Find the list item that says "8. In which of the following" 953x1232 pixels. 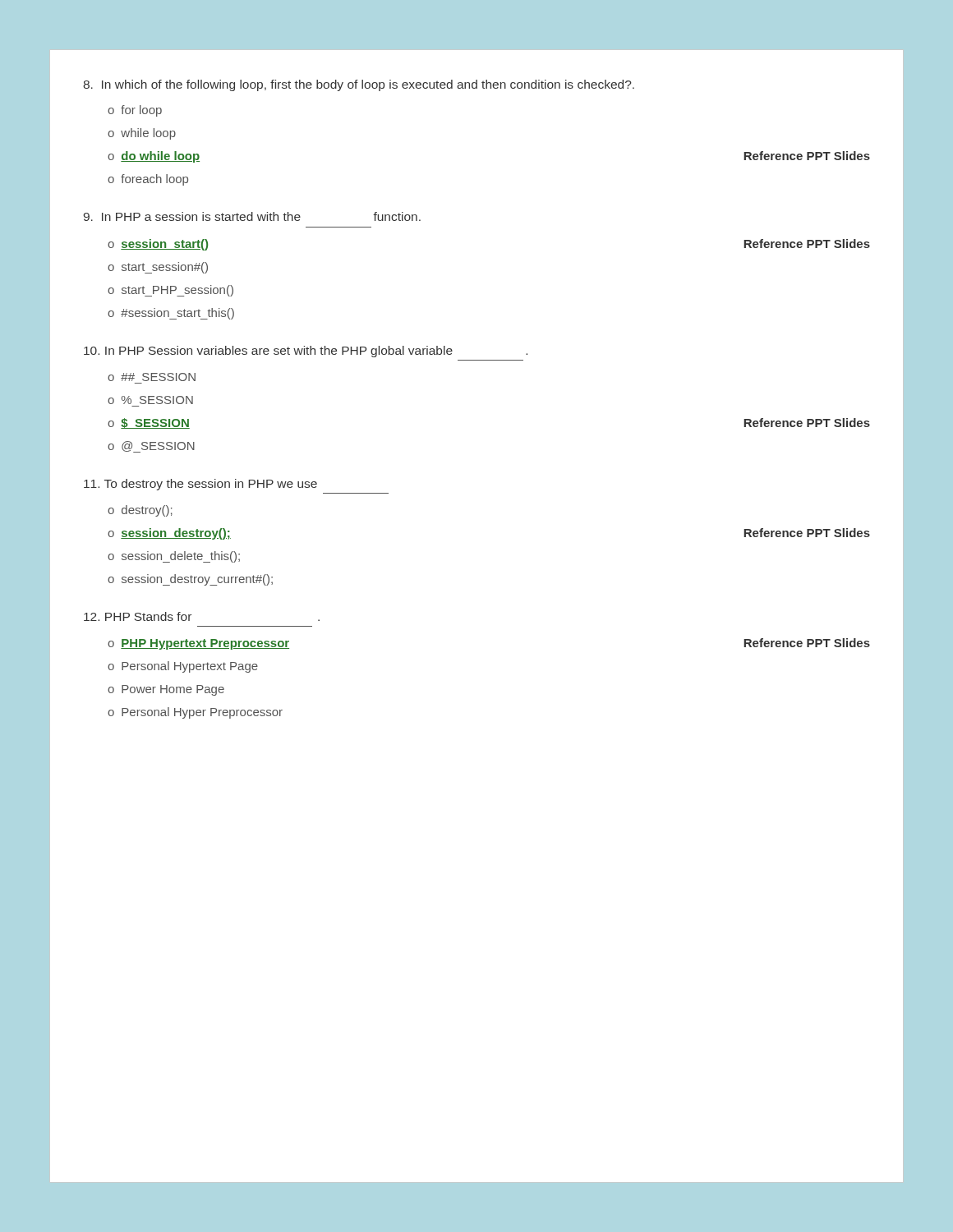click(x=359, y=85)
